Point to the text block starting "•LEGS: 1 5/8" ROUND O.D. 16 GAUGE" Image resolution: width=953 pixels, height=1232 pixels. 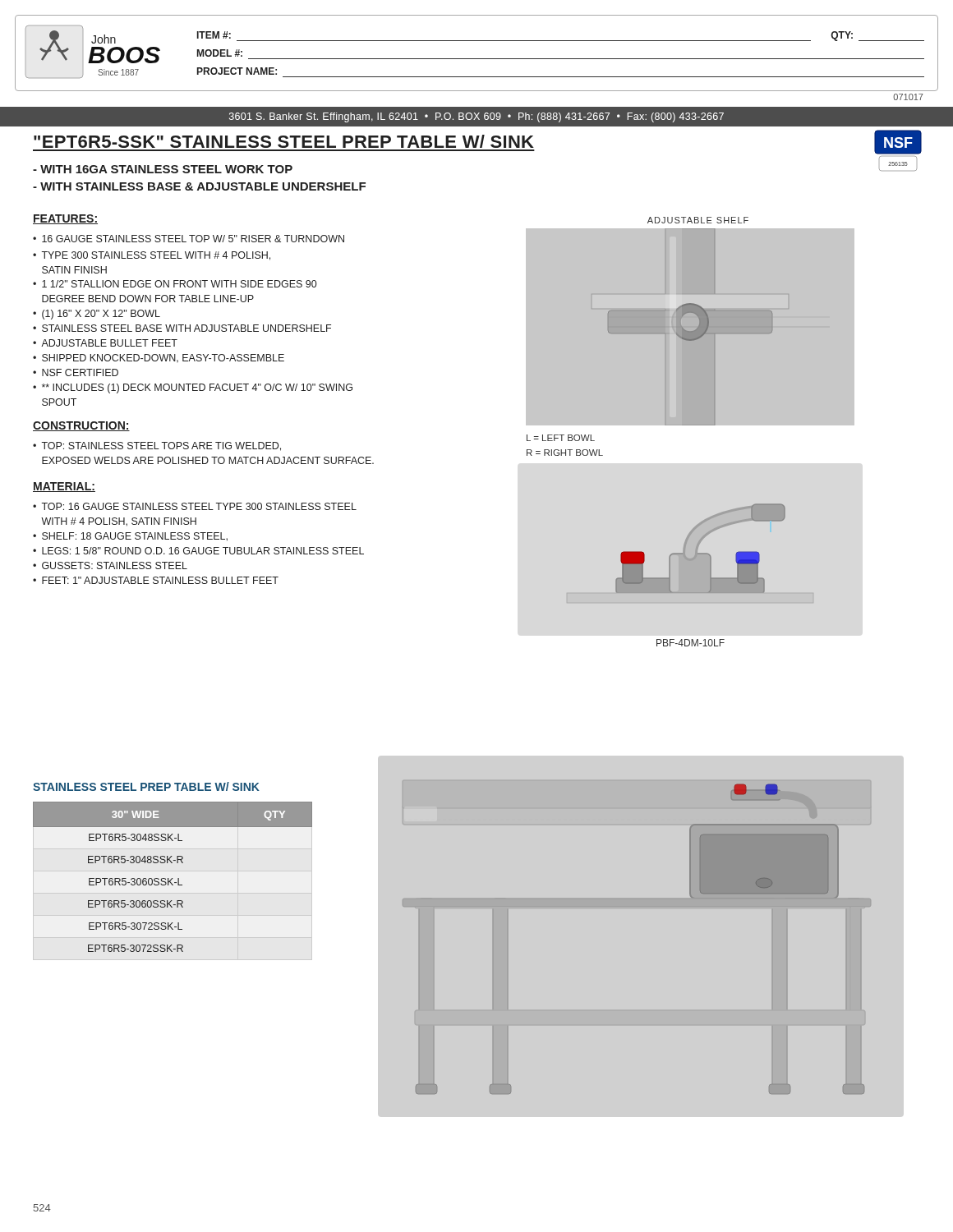pos(199,551)
